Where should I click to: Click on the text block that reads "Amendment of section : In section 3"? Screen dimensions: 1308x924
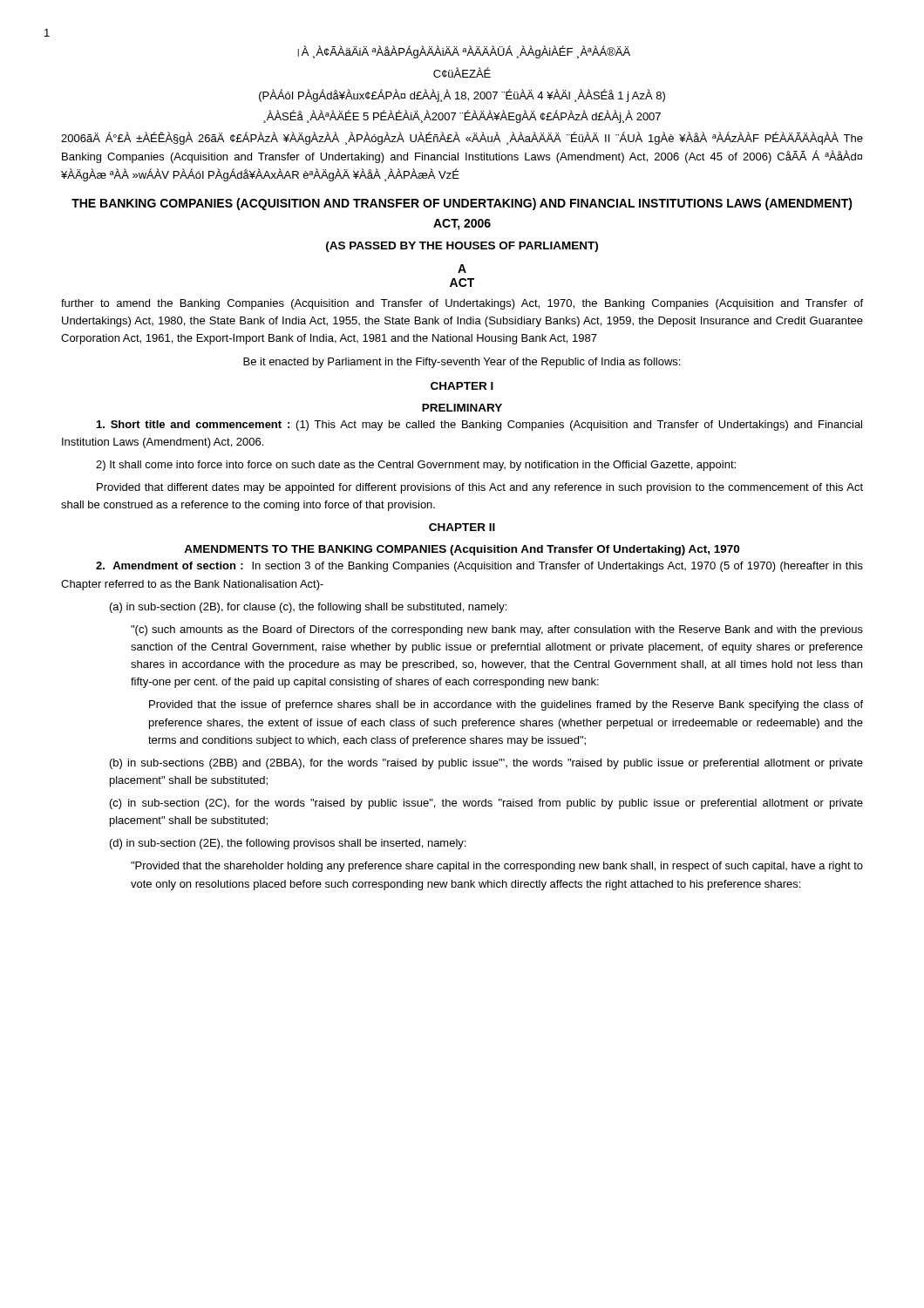(462, 575)
